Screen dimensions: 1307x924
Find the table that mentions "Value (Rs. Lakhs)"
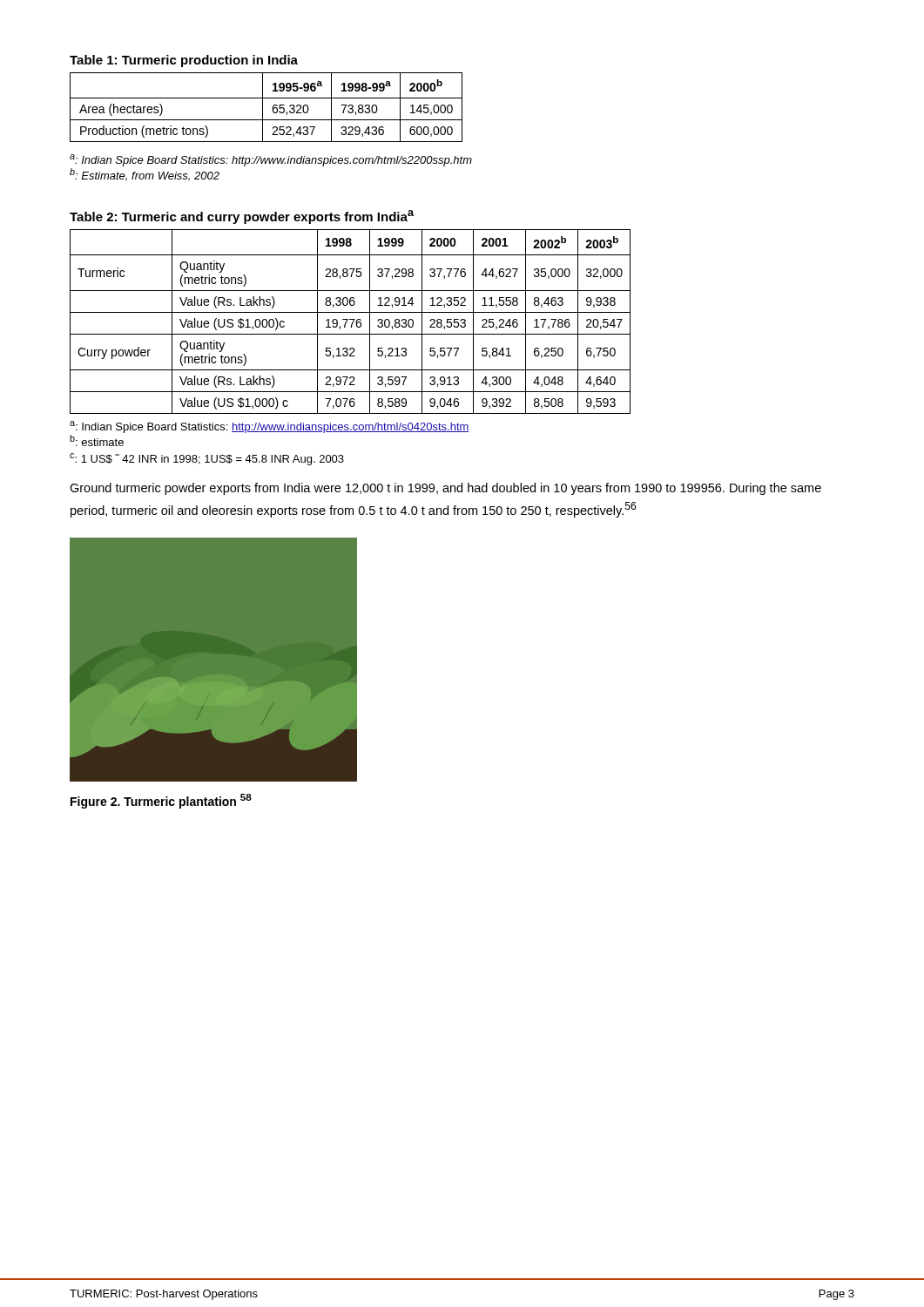click(462, 322)
